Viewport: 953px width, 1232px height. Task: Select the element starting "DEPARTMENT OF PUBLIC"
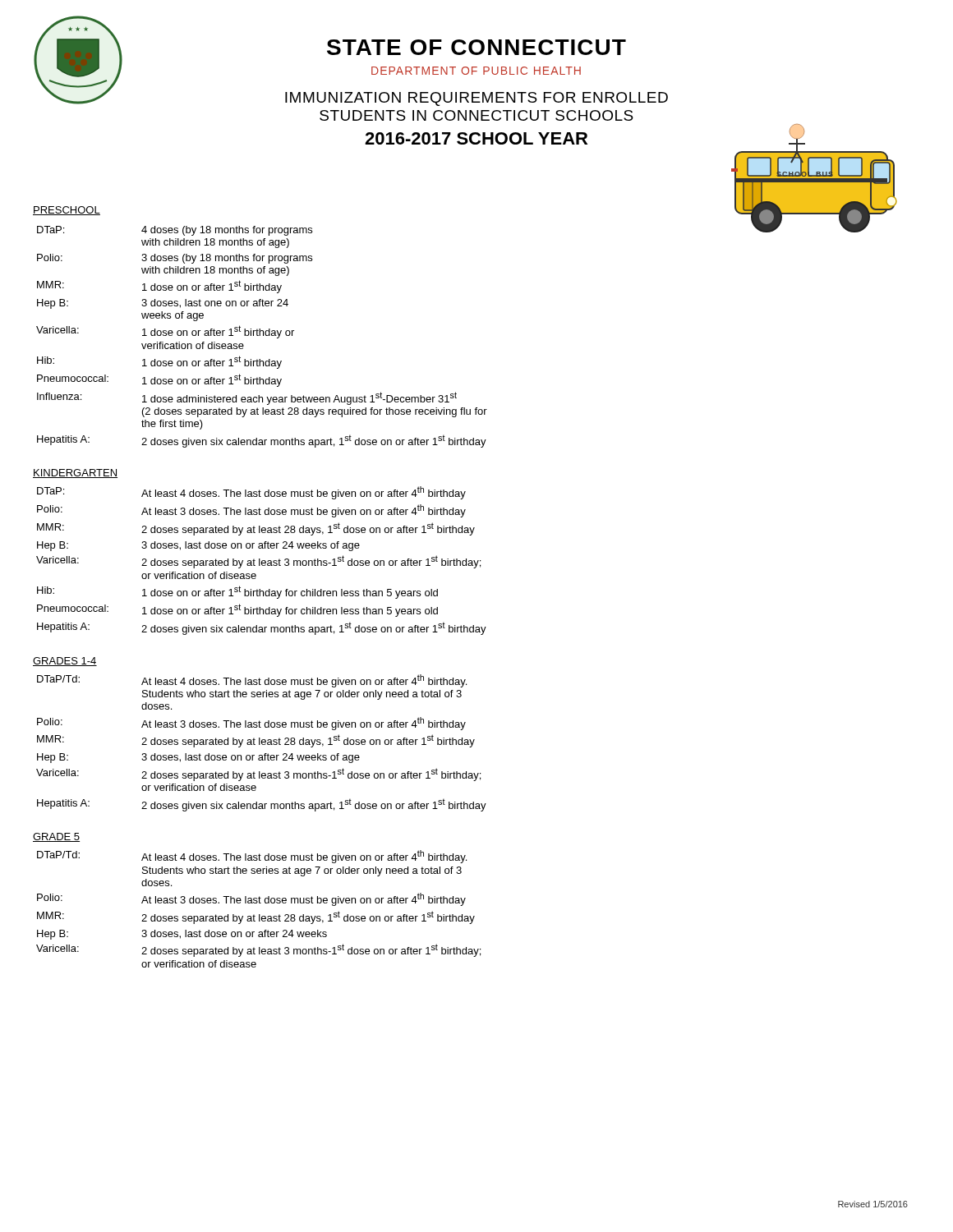point(476,71)
